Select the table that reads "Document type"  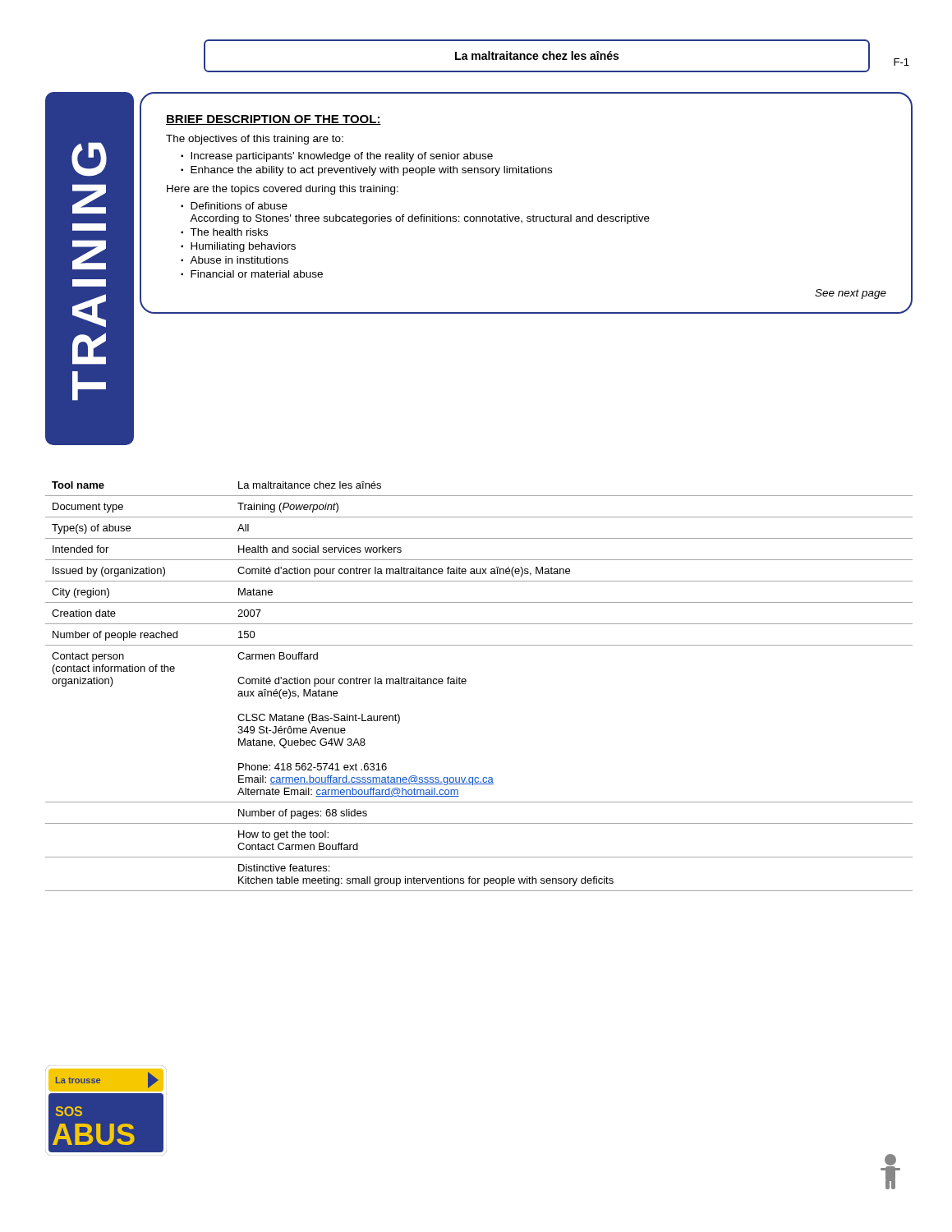point(479,683)
